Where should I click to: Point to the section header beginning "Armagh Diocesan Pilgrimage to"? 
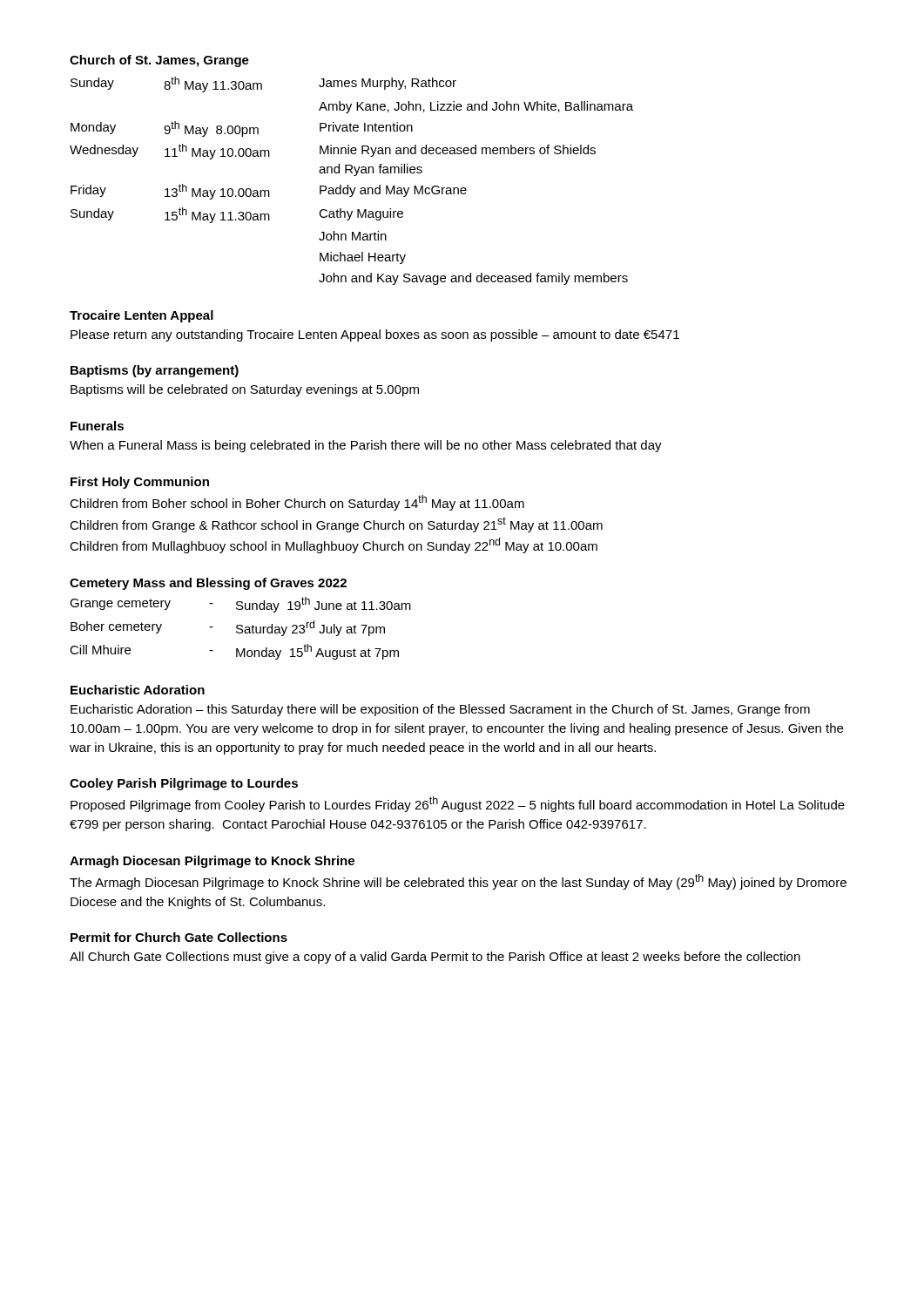tap(212, 860)
